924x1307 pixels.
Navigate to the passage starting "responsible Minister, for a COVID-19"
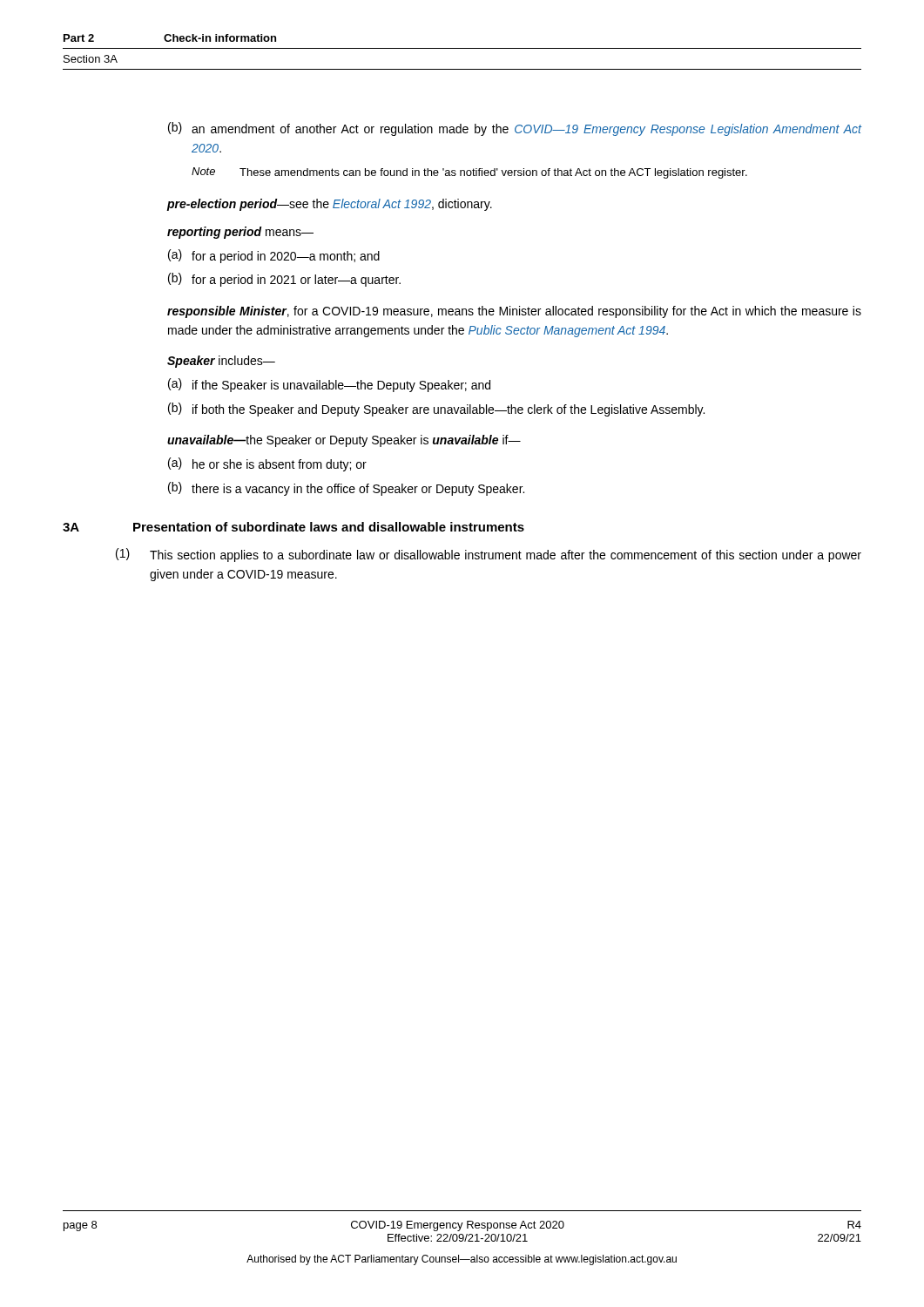[x=514, y=320]
